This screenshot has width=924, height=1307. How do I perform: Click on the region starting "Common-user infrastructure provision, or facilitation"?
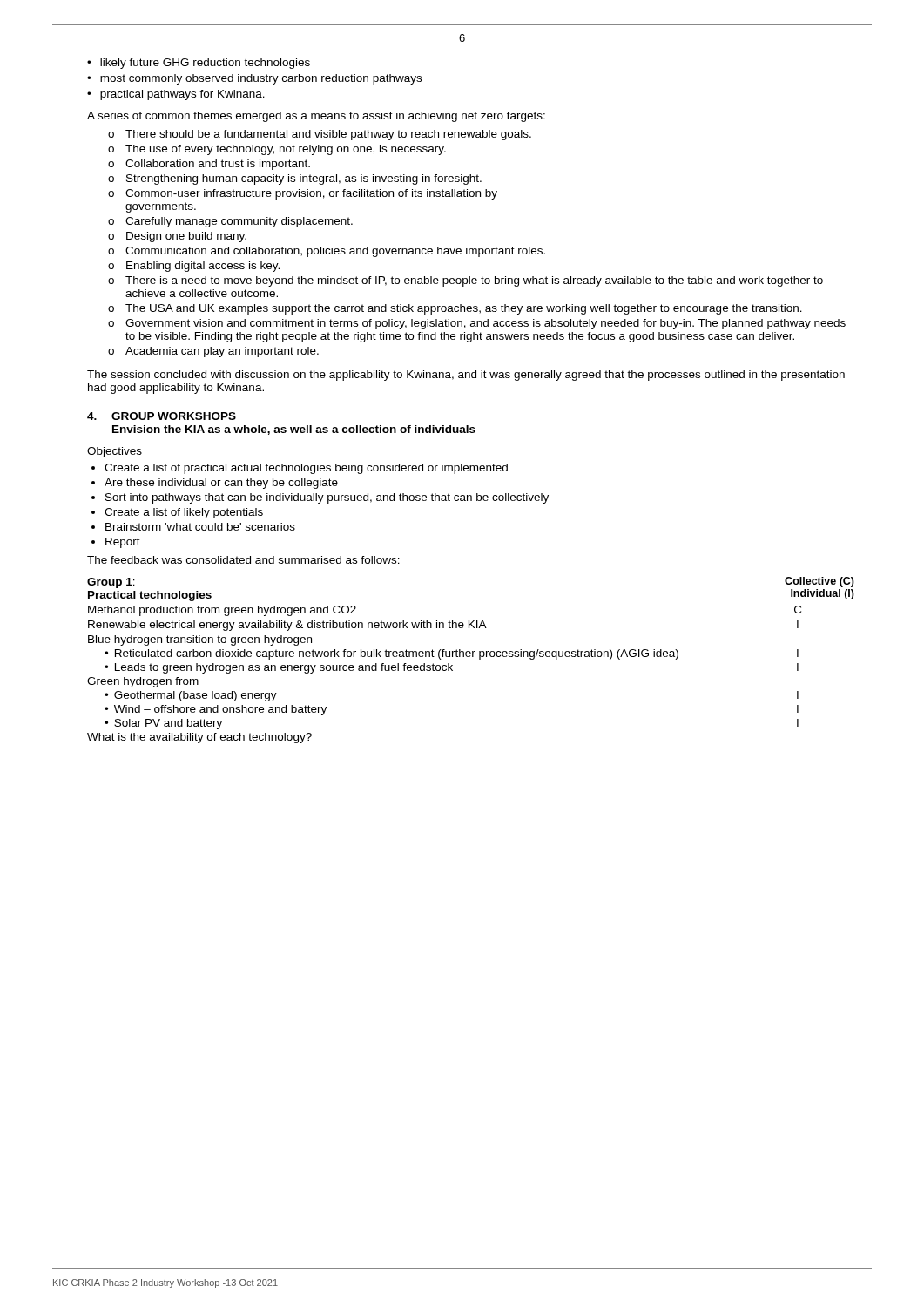(311, 200)
